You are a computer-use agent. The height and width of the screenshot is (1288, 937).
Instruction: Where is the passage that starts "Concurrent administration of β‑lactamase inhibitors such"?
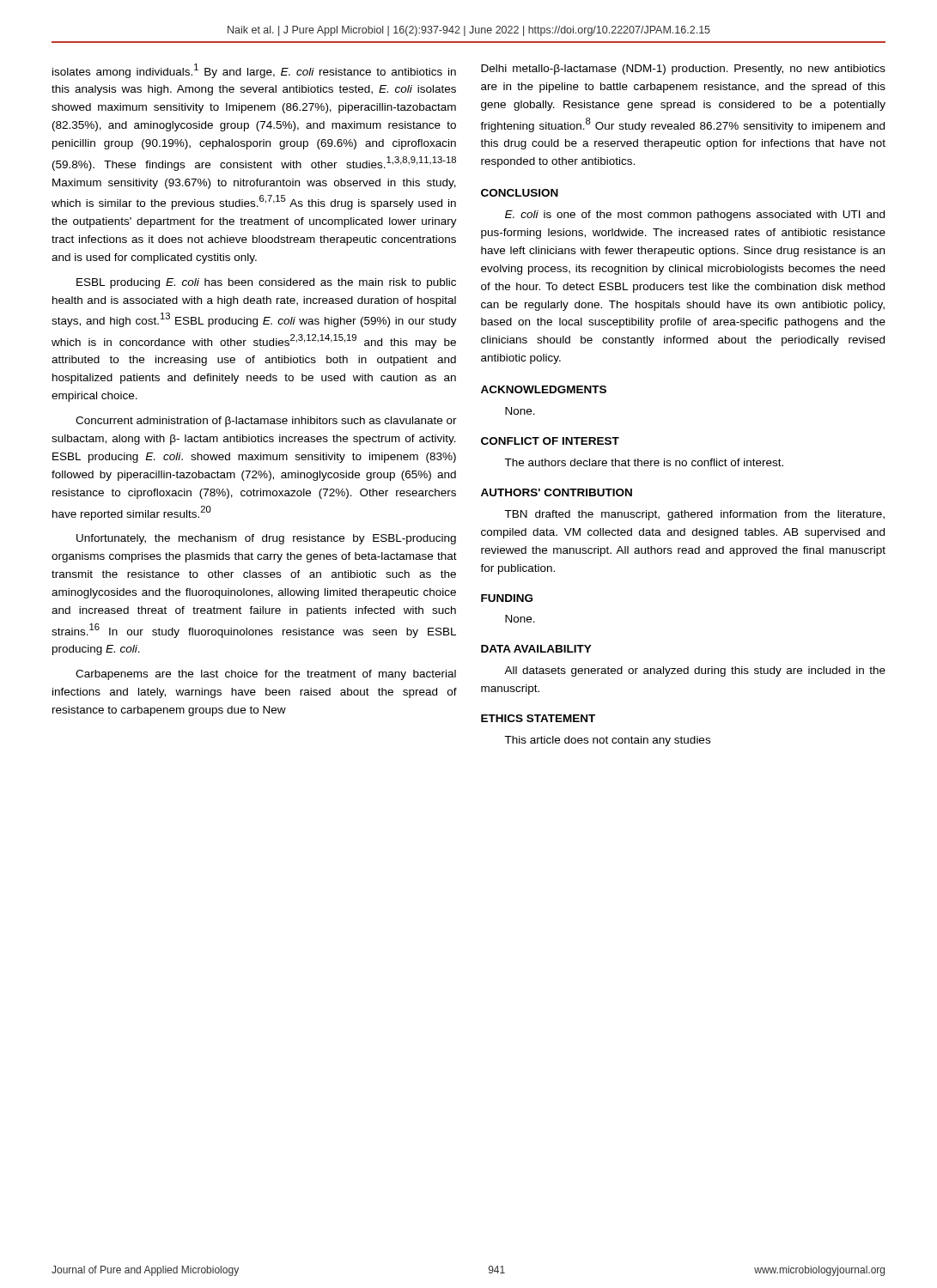tap(254, 468)
